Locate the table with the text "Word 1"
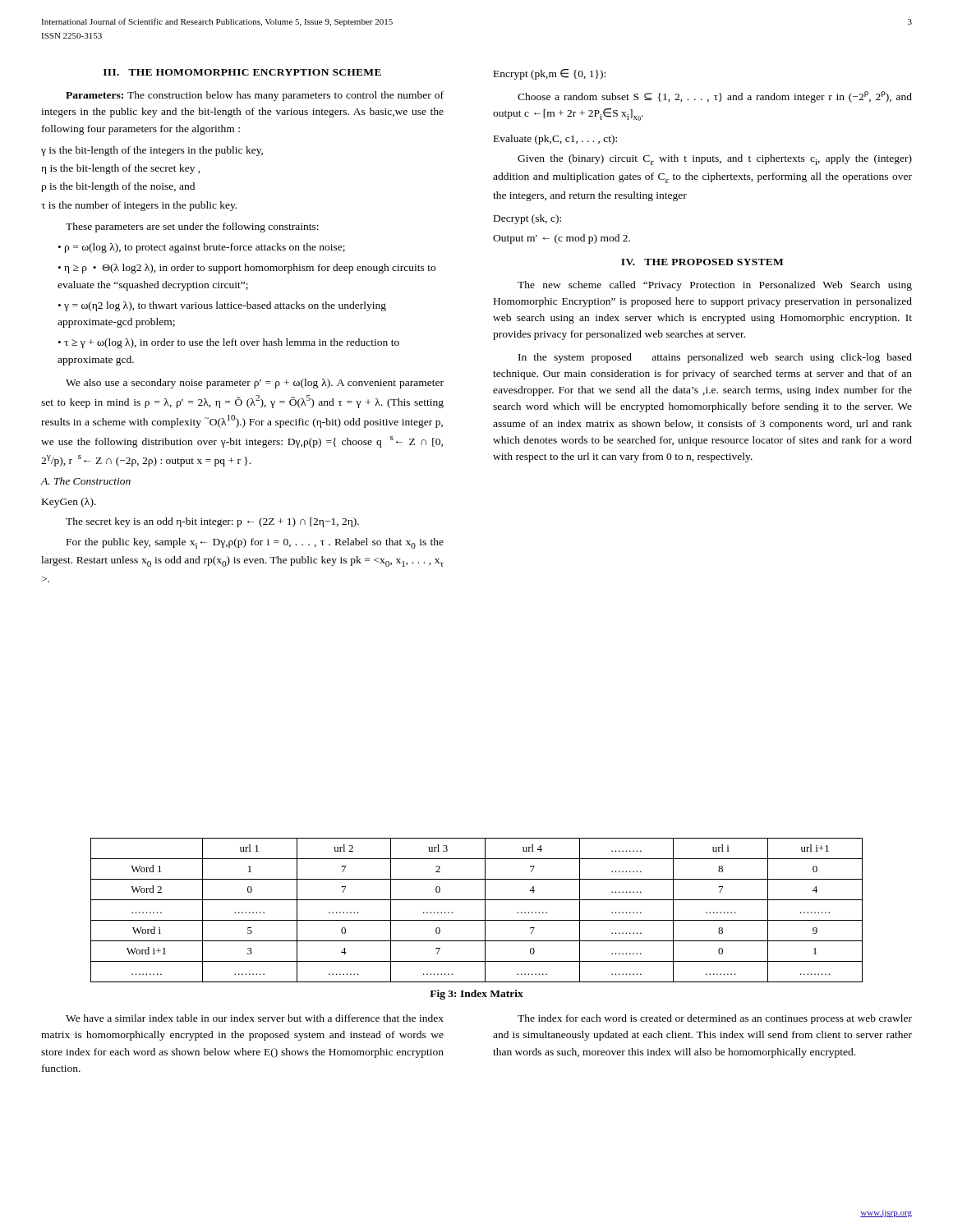 (476, 910)
